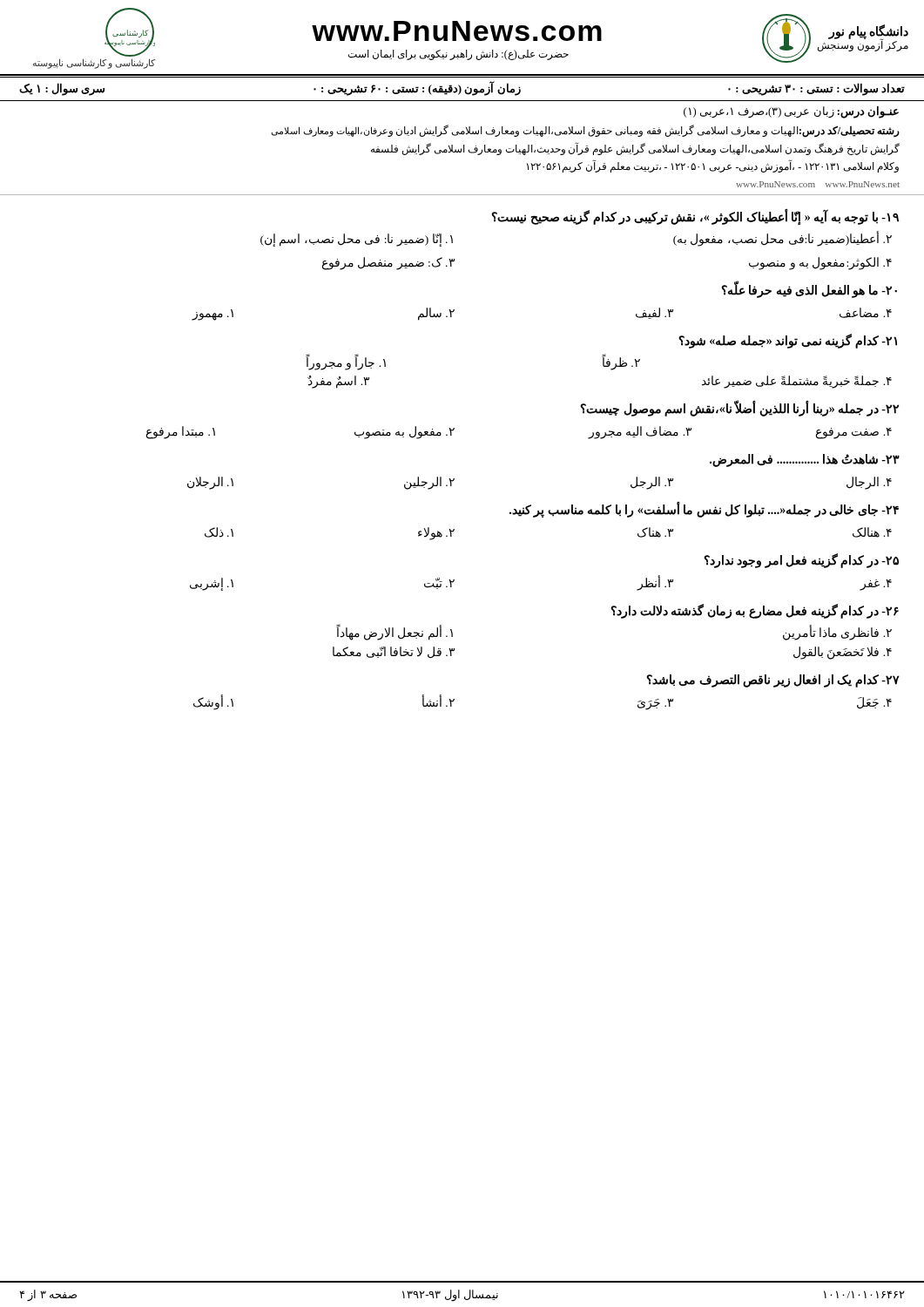The width and height of the screenshot is (924, 1307).
Task: Locate the block of text that opens with "سری سوال : ۱"
Action: 62,88
